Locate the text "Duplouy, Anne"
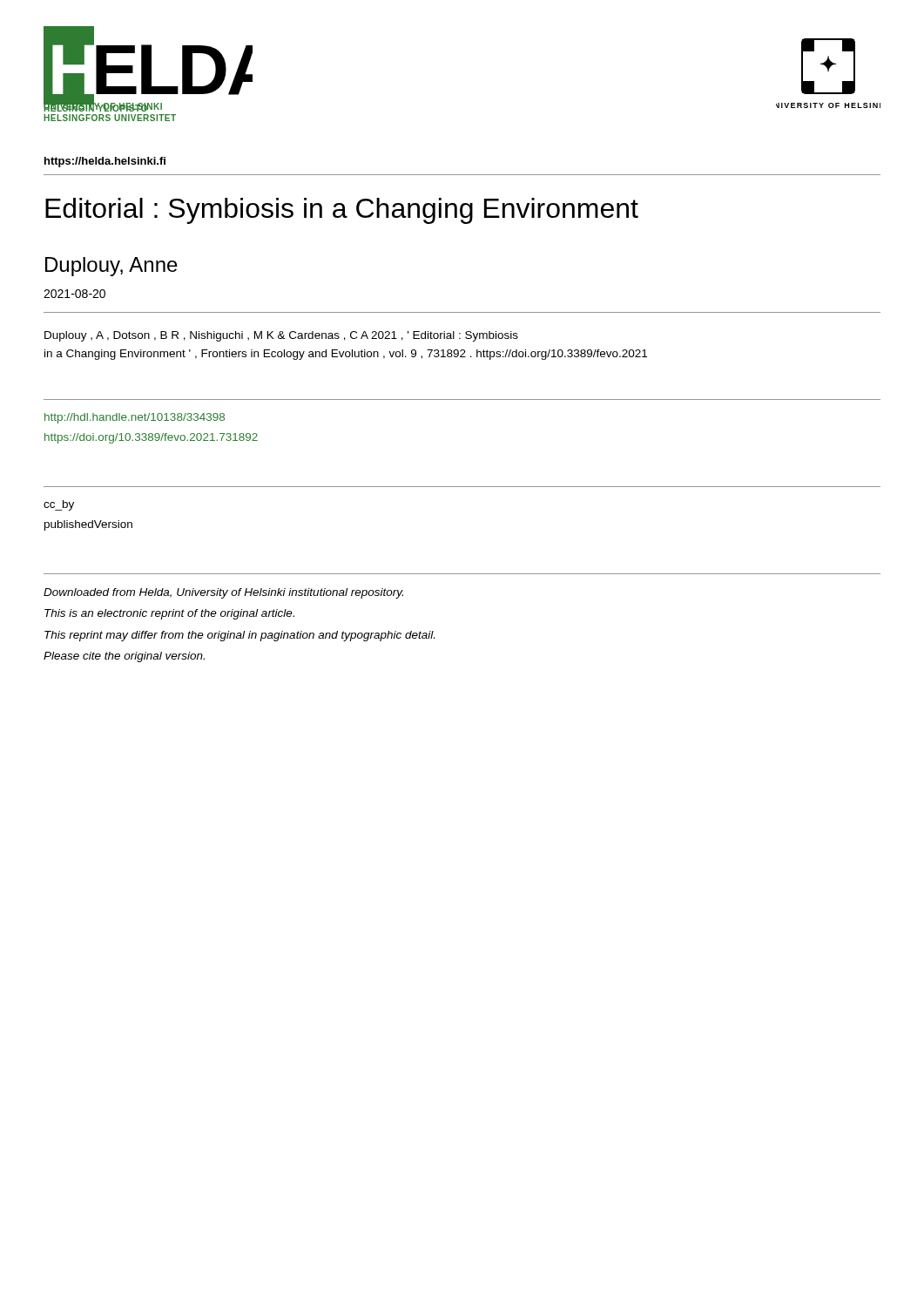Screen dimensions: 1307x924 (111, 264)
